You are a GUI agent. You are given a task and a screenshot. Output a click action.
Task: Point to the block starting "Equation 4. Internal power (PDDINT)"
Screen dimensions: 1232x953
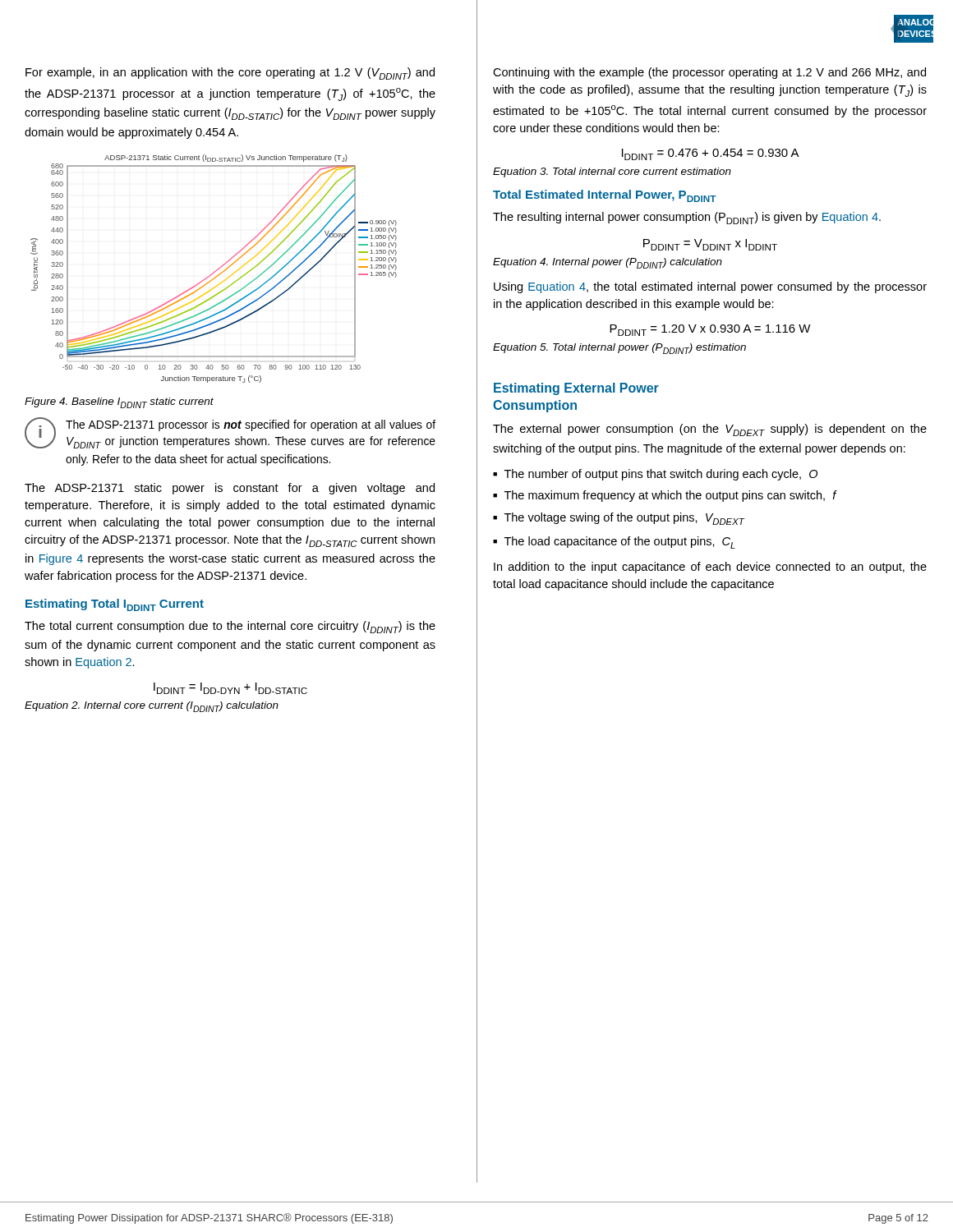[608, 263]
